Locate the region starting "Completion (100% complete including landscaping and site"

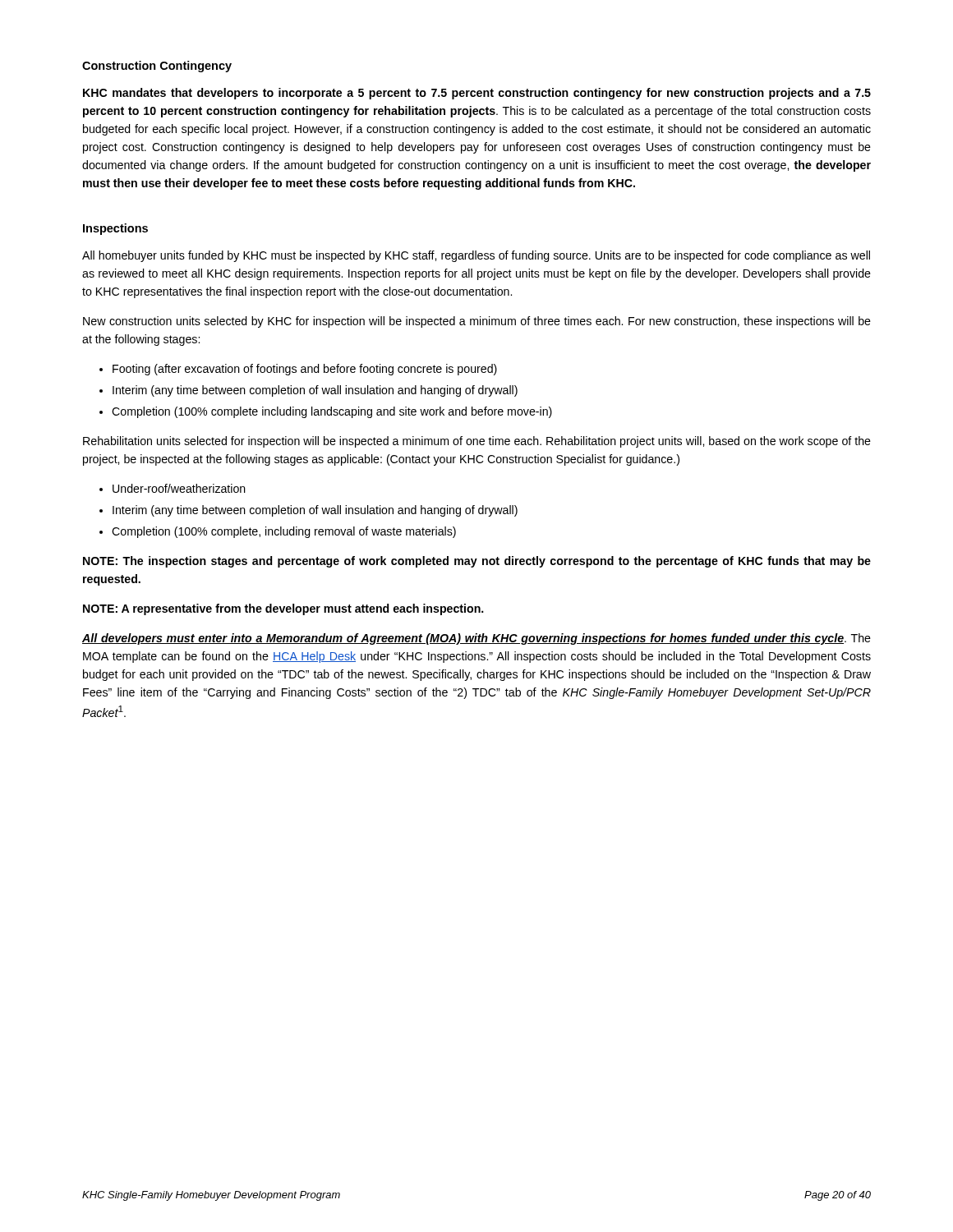[332, 411]
